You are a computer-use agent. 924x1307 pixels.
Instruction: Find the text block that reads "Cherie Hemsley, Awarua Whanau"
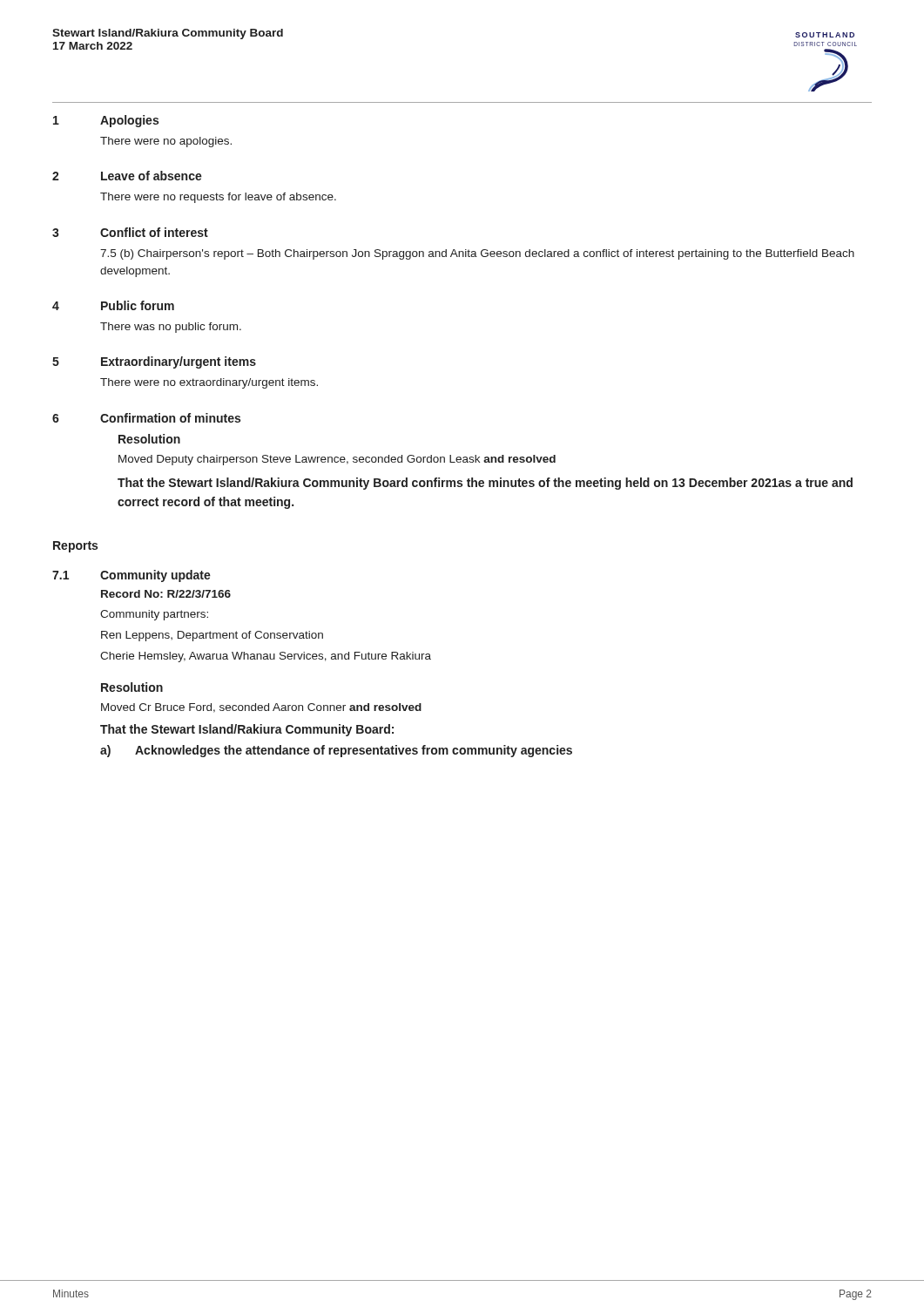click(x=266, y=656)
